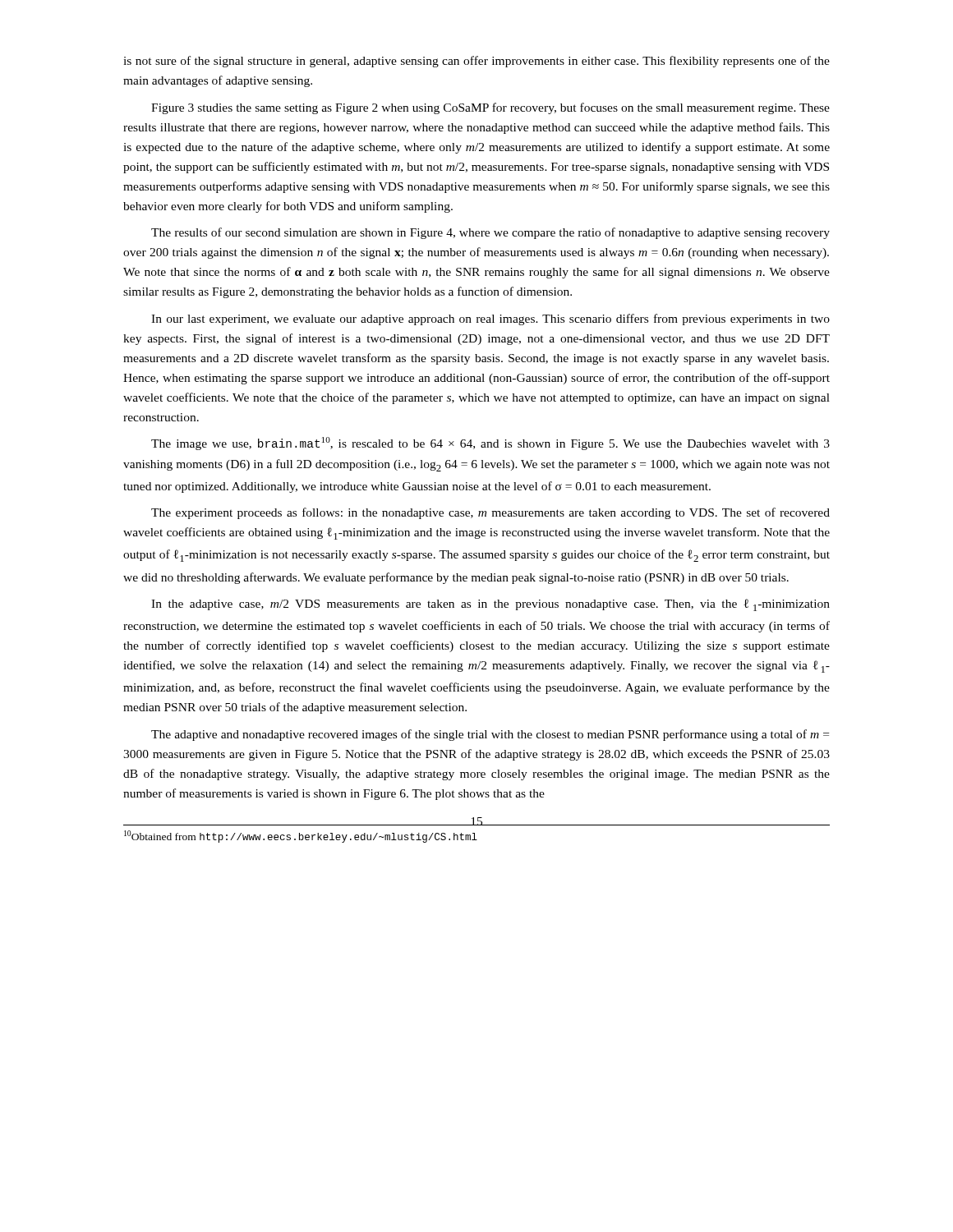This screenshot has width=953, height=1232.
Task: Navigate to the passage starting "The results of our second"
Action: pos(476,262)
